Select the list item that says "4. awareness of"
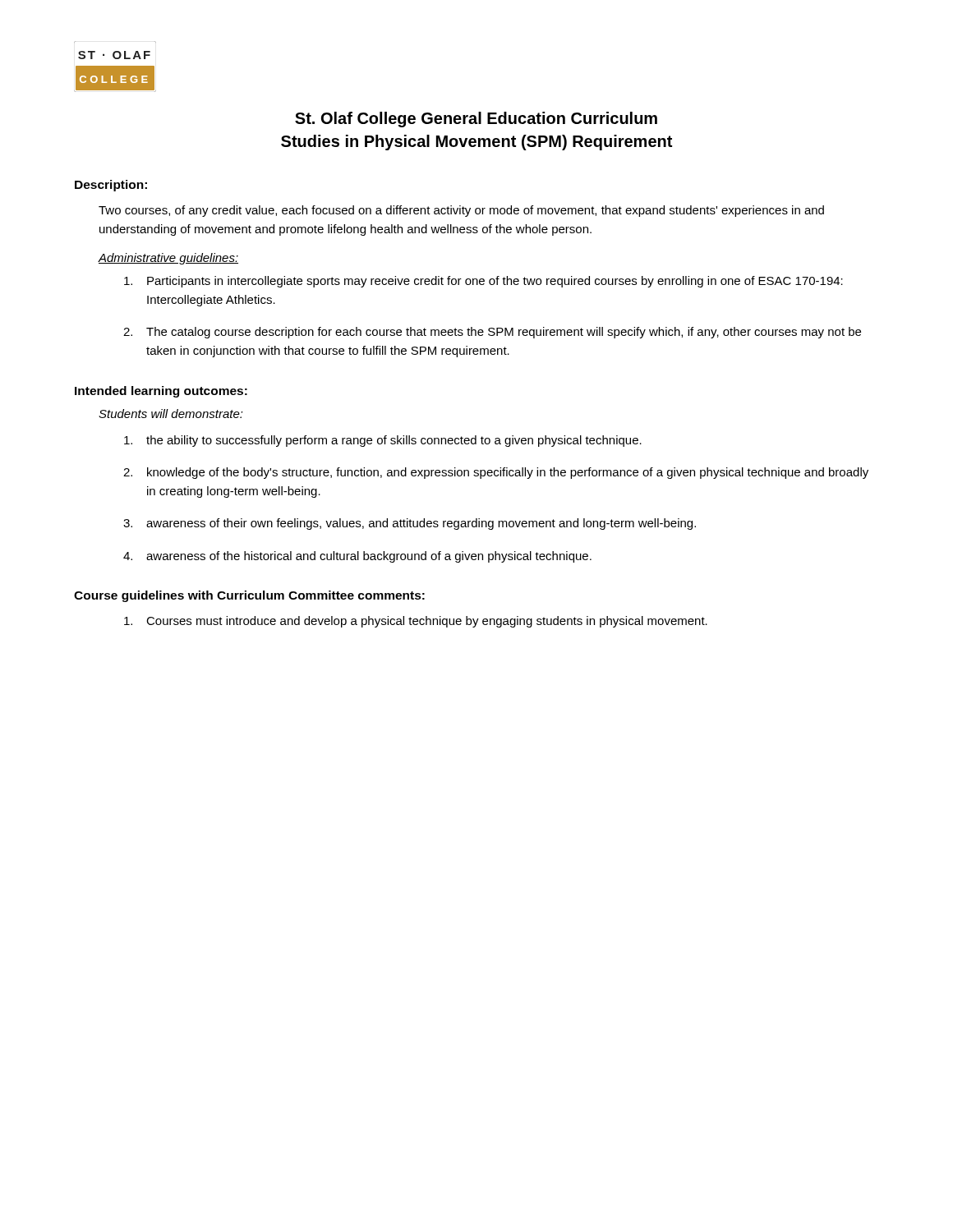Screen dimensions: 1232x953 (x=501, y=555)
